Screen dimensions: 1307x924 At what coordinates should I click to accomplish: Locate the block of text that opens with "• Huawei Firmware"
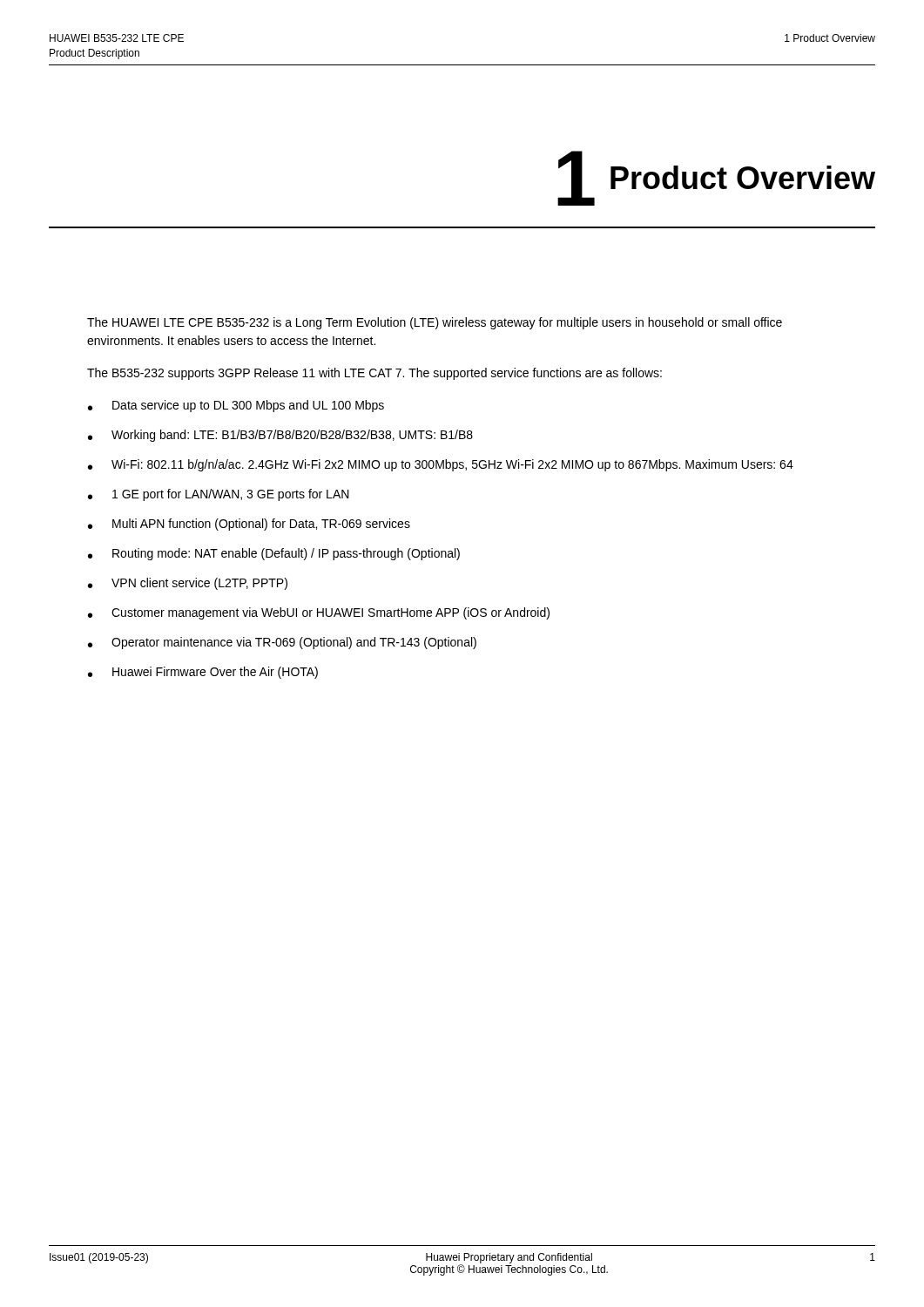pos(203,673)
